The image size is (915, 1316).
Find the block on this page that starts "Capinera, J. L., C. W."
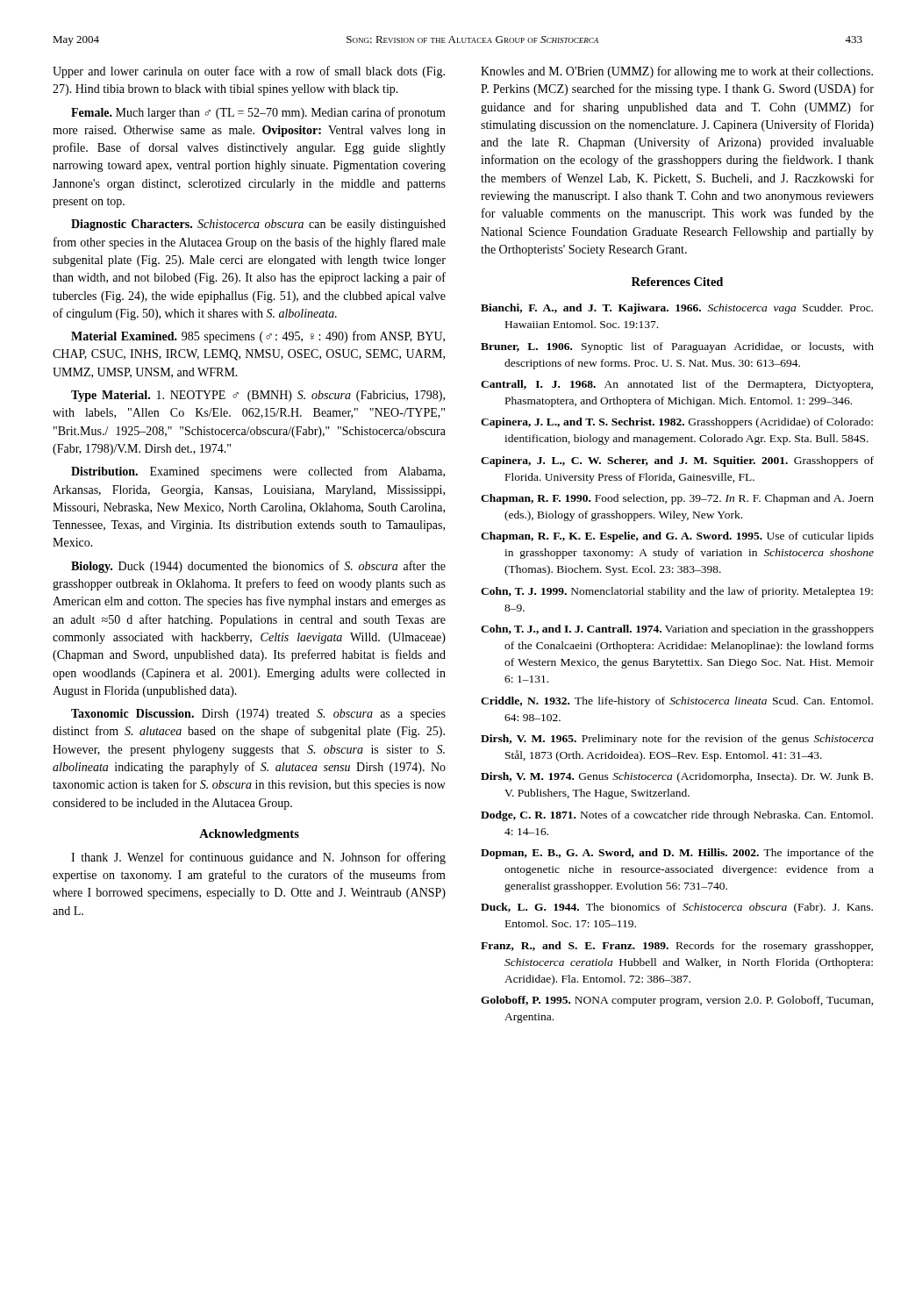pyautogui.click(x=677, y=468)
